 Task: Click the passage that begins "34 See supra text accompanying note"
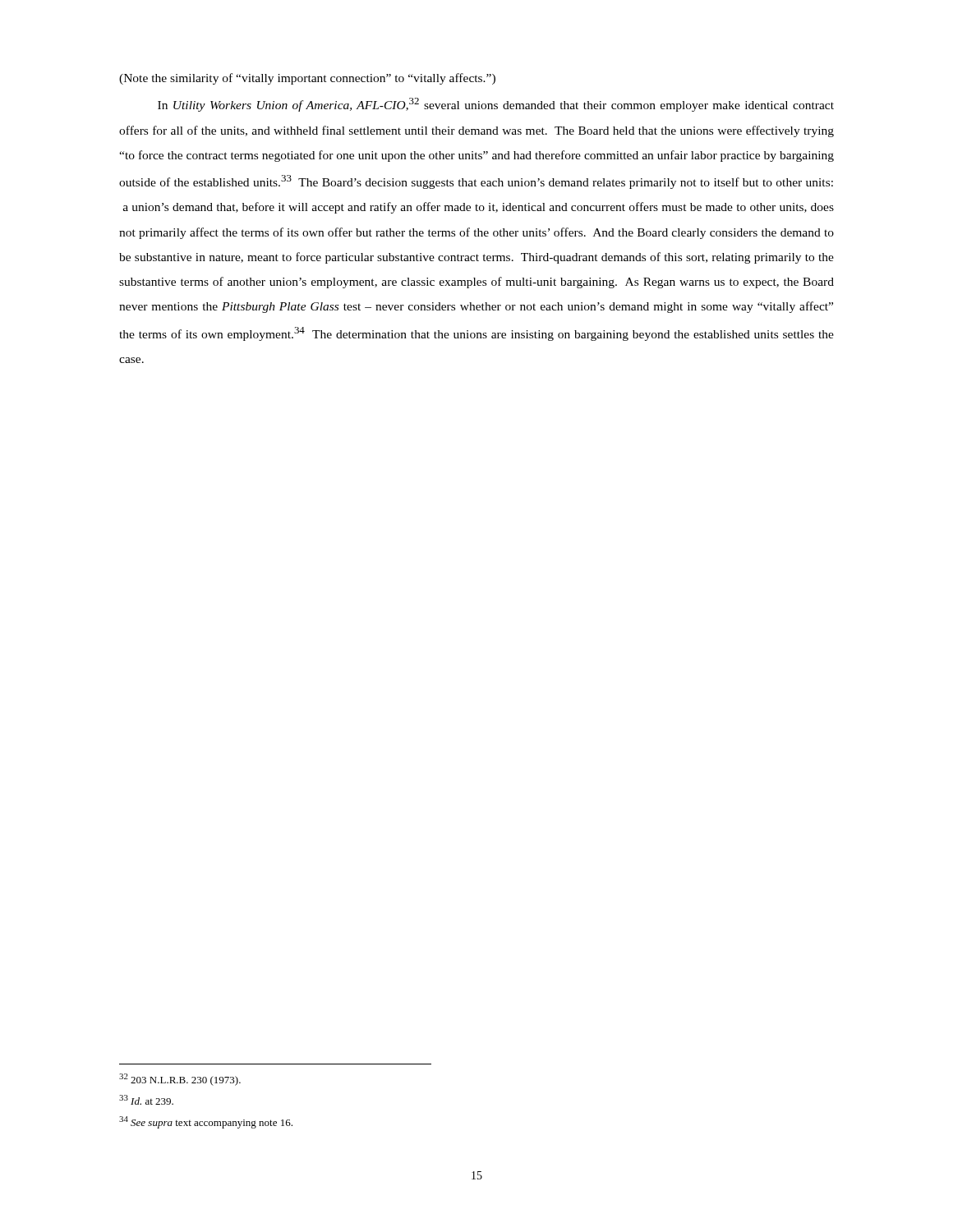point(206,1121)
